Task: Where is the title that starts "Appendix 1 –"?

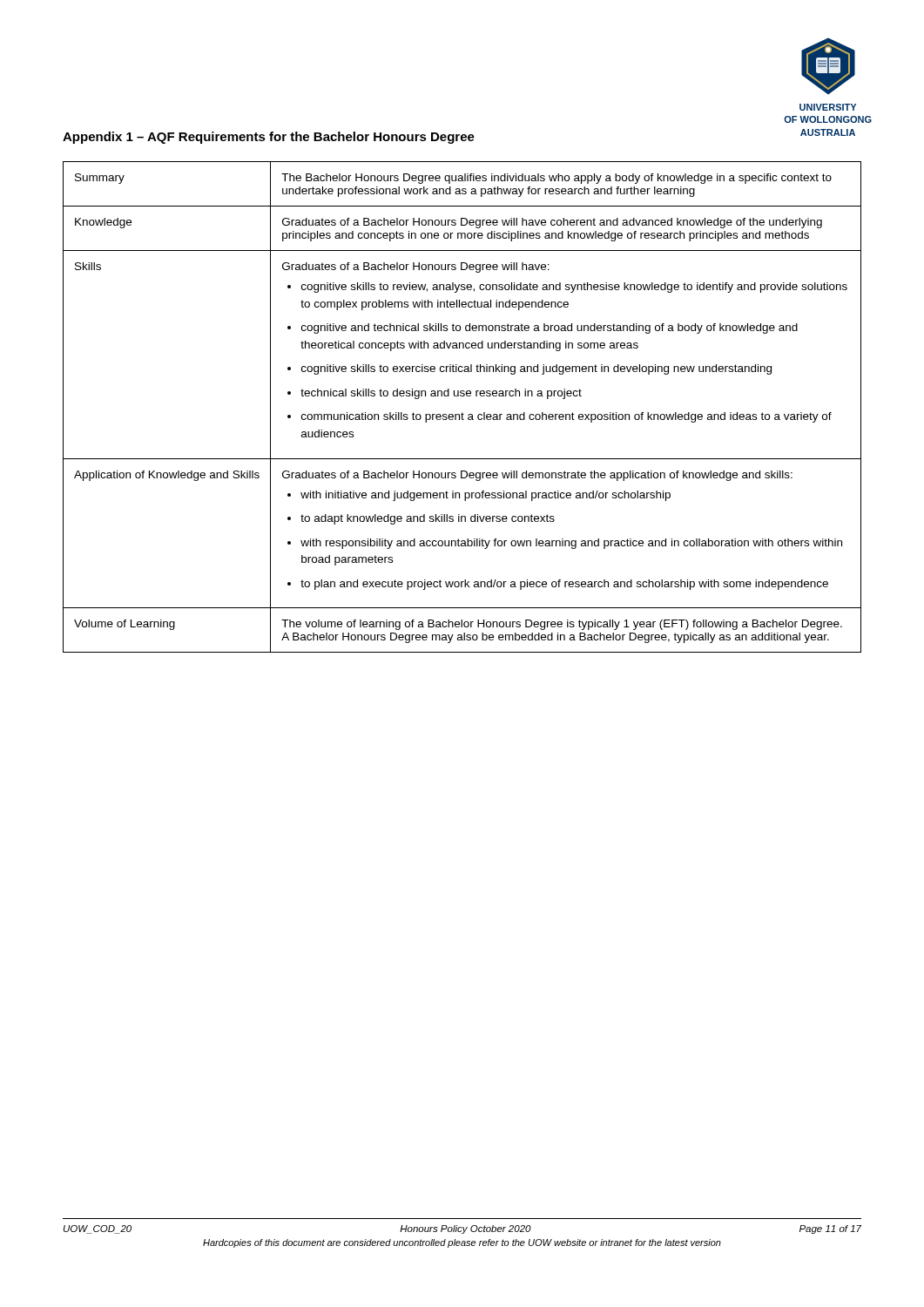Action: pos(269,136)
